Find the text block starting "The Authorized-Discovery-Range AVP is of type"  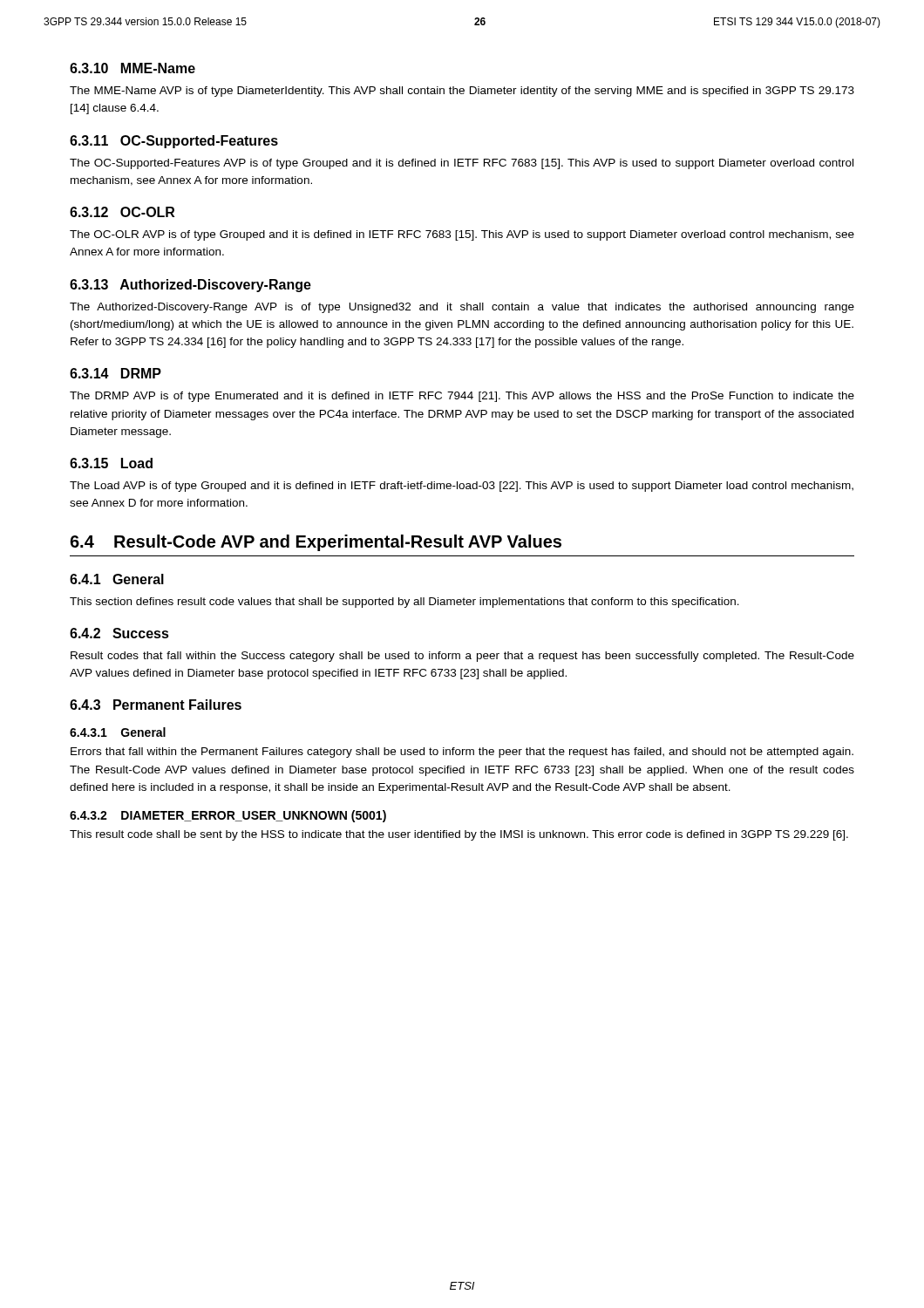pos(462,324)
